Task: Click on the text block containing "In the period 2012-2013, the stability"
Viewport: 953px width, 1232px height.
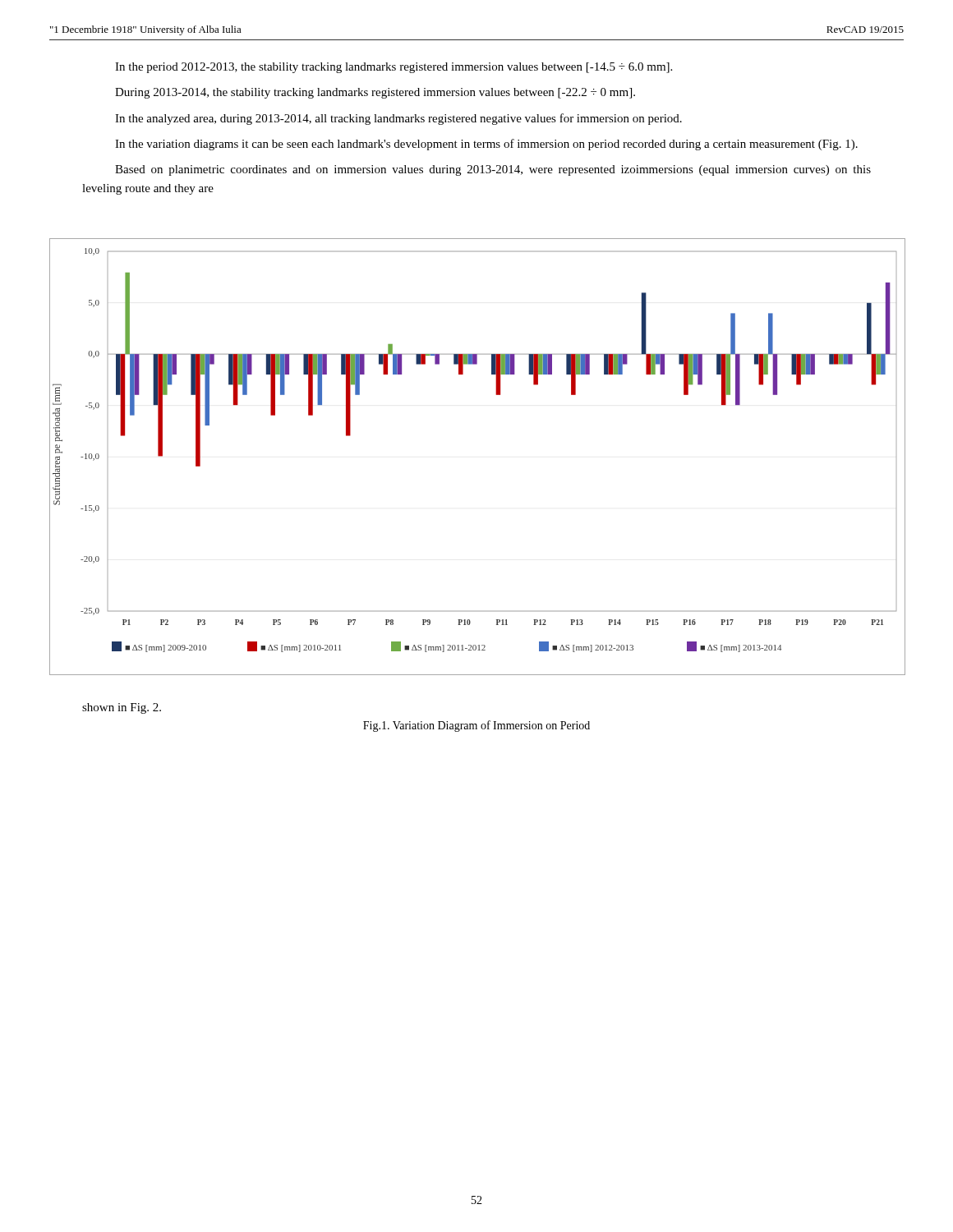Action: (476, 67)
